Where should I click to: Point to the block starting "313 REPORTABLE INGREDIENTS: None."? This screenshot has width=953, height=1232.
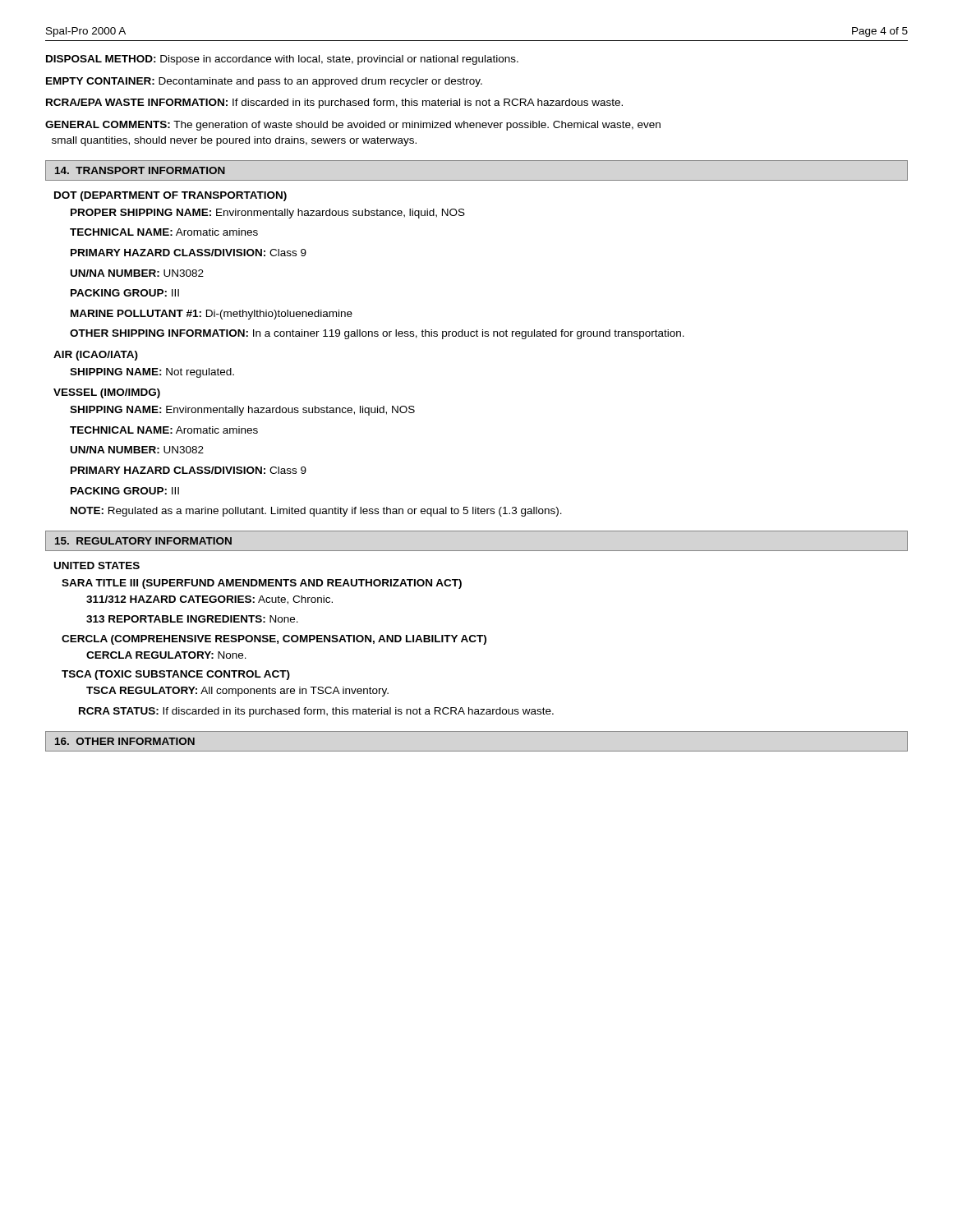[192, 619]
